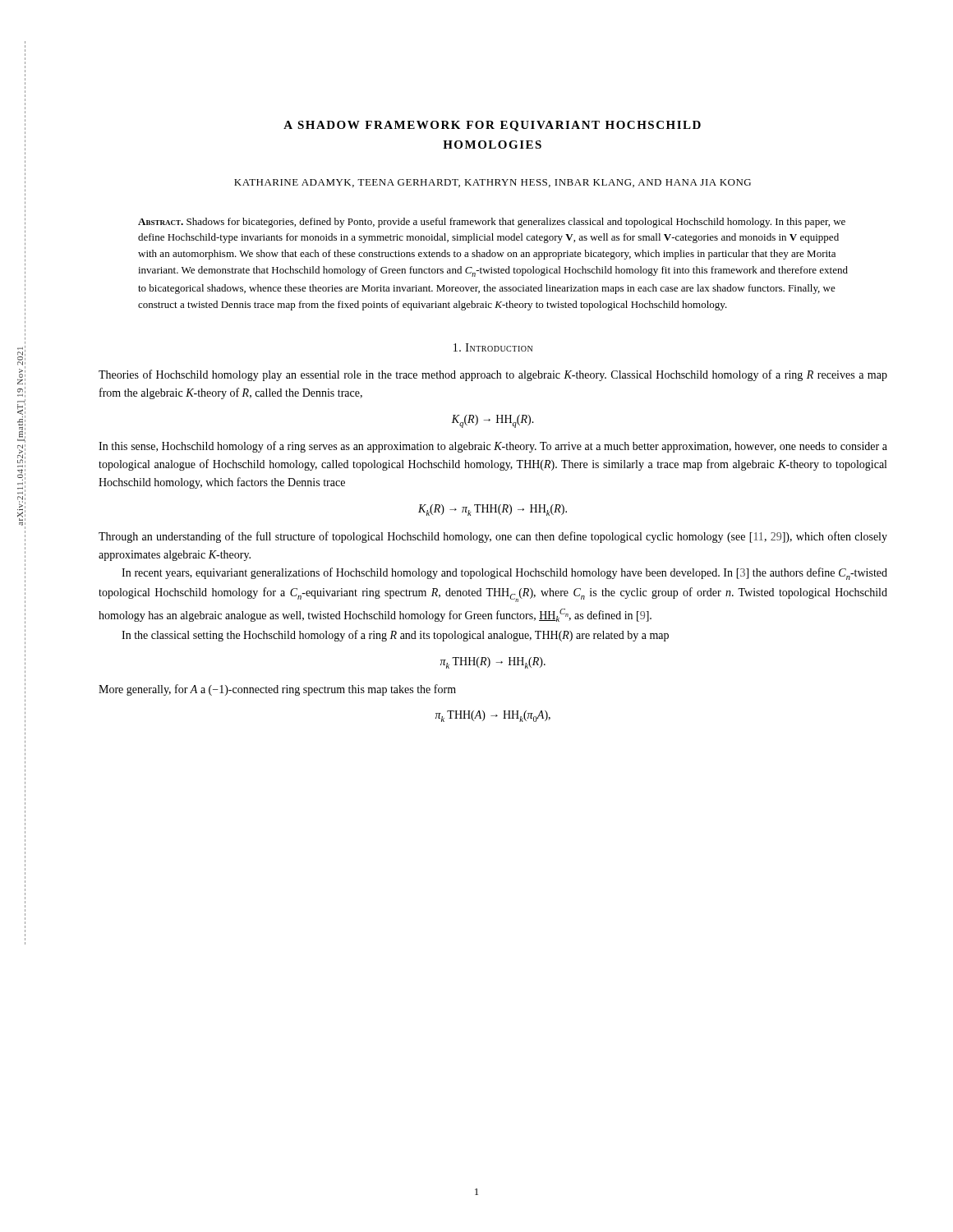This screenshot has width=953, height=1232.
Task: Navigate to the block starting "Kq(R) → HHq(R)."
Action: (x=493, y=420)
